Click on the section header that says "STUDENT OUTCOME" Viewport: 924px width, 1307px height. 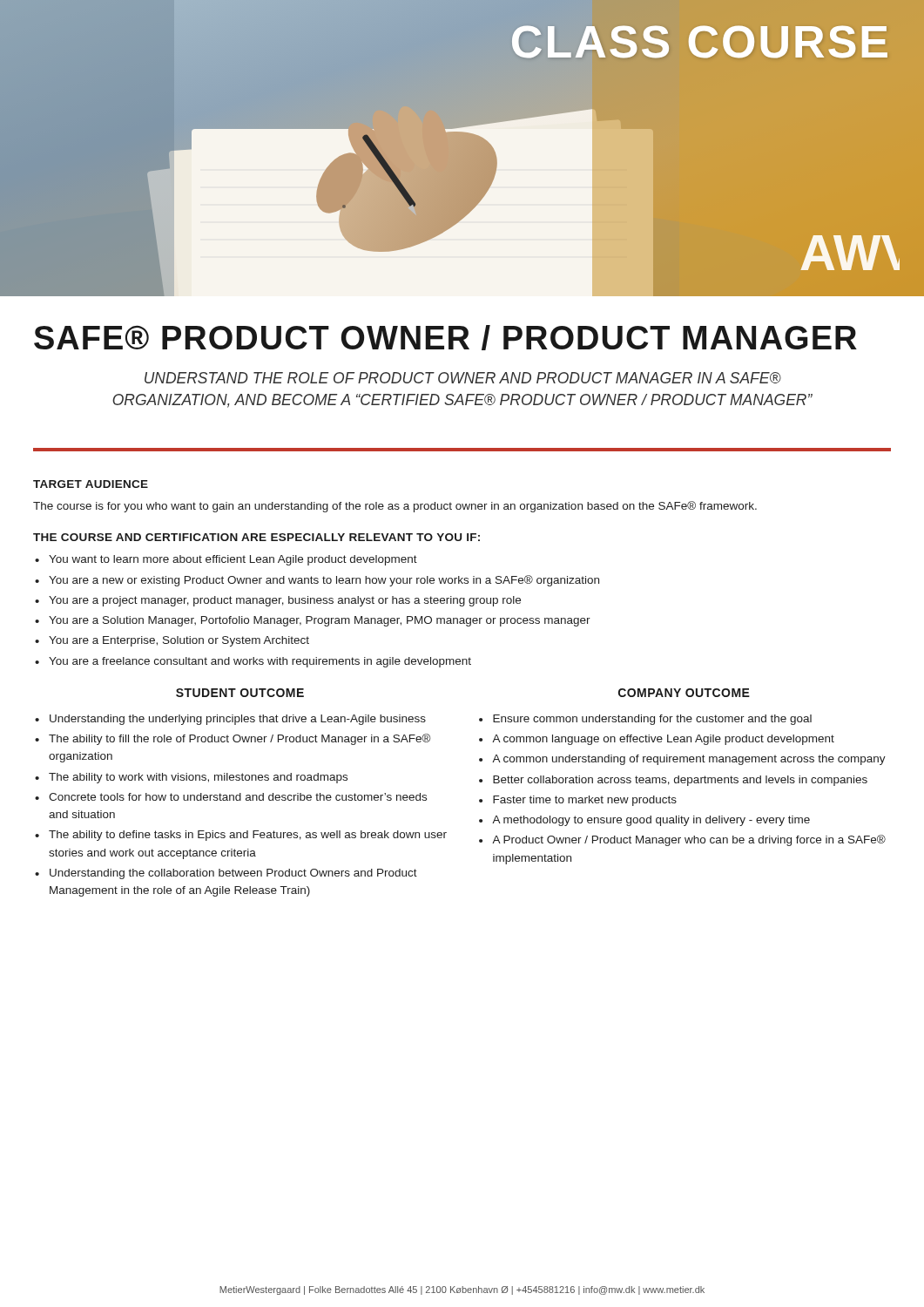(240, 693)
